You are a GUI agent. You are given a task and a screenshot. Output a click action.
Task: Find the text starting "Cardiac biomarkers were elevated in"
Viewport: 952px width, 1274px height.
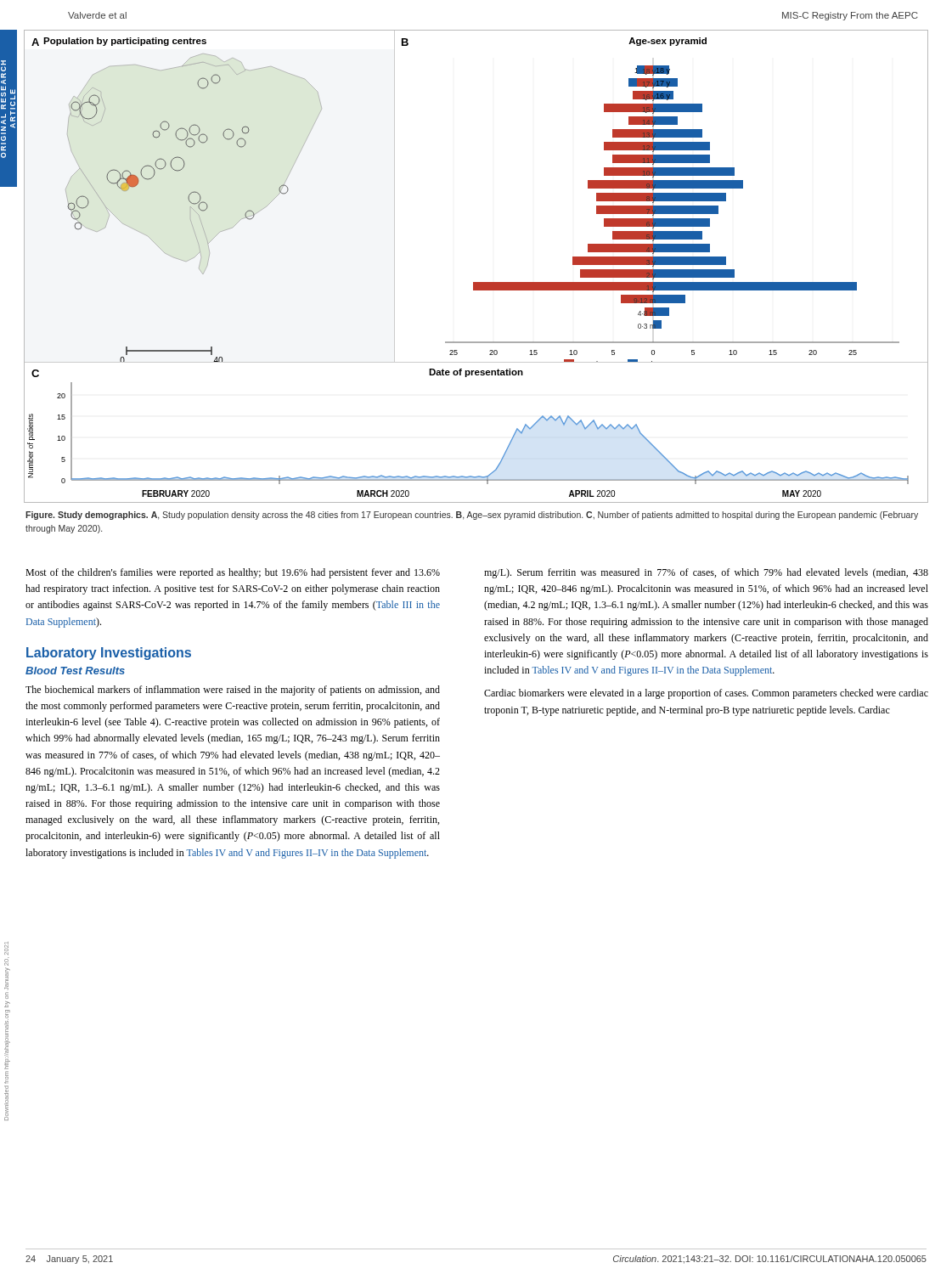[706, 701]
